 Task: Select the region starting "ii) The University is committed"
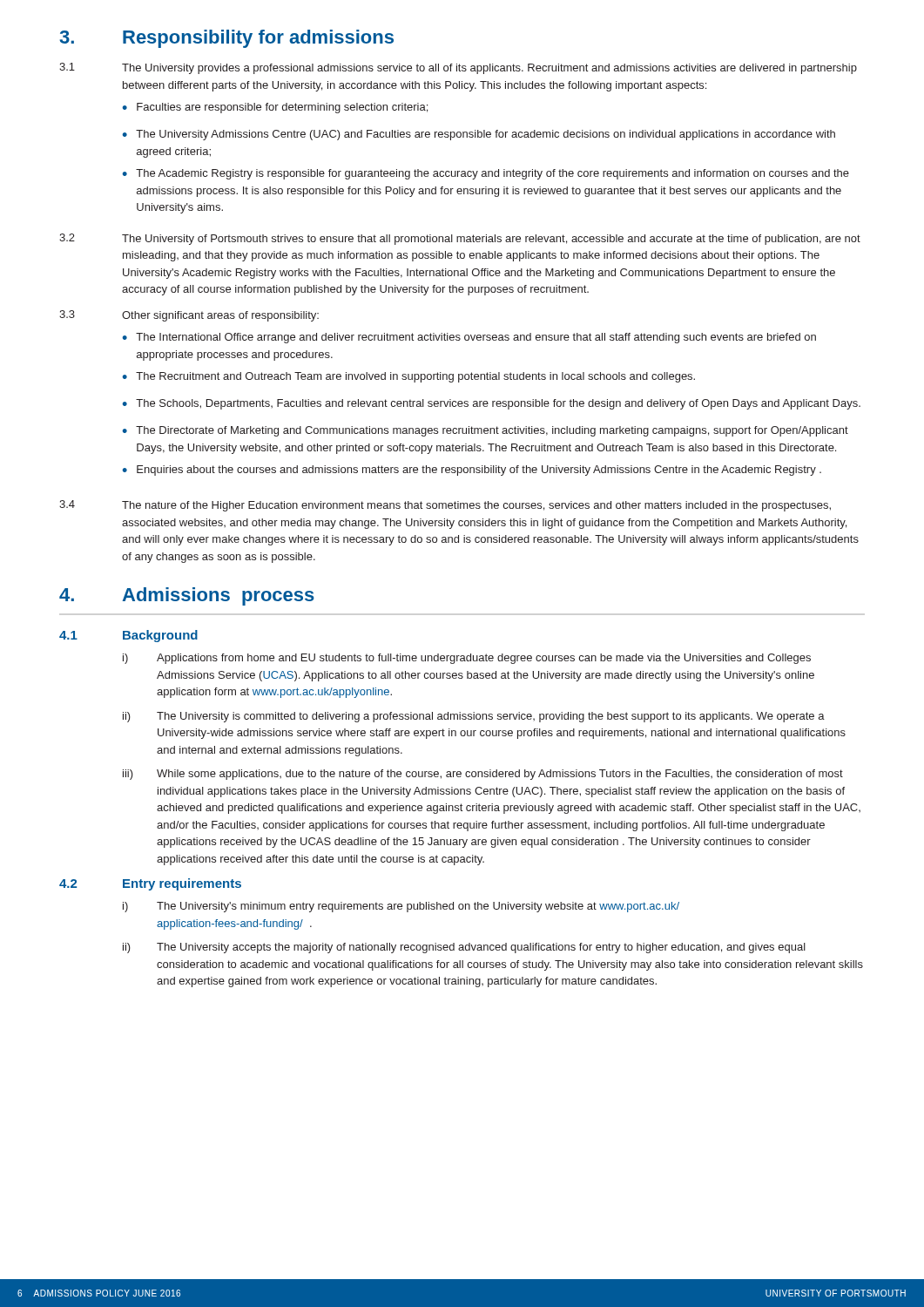493,733
